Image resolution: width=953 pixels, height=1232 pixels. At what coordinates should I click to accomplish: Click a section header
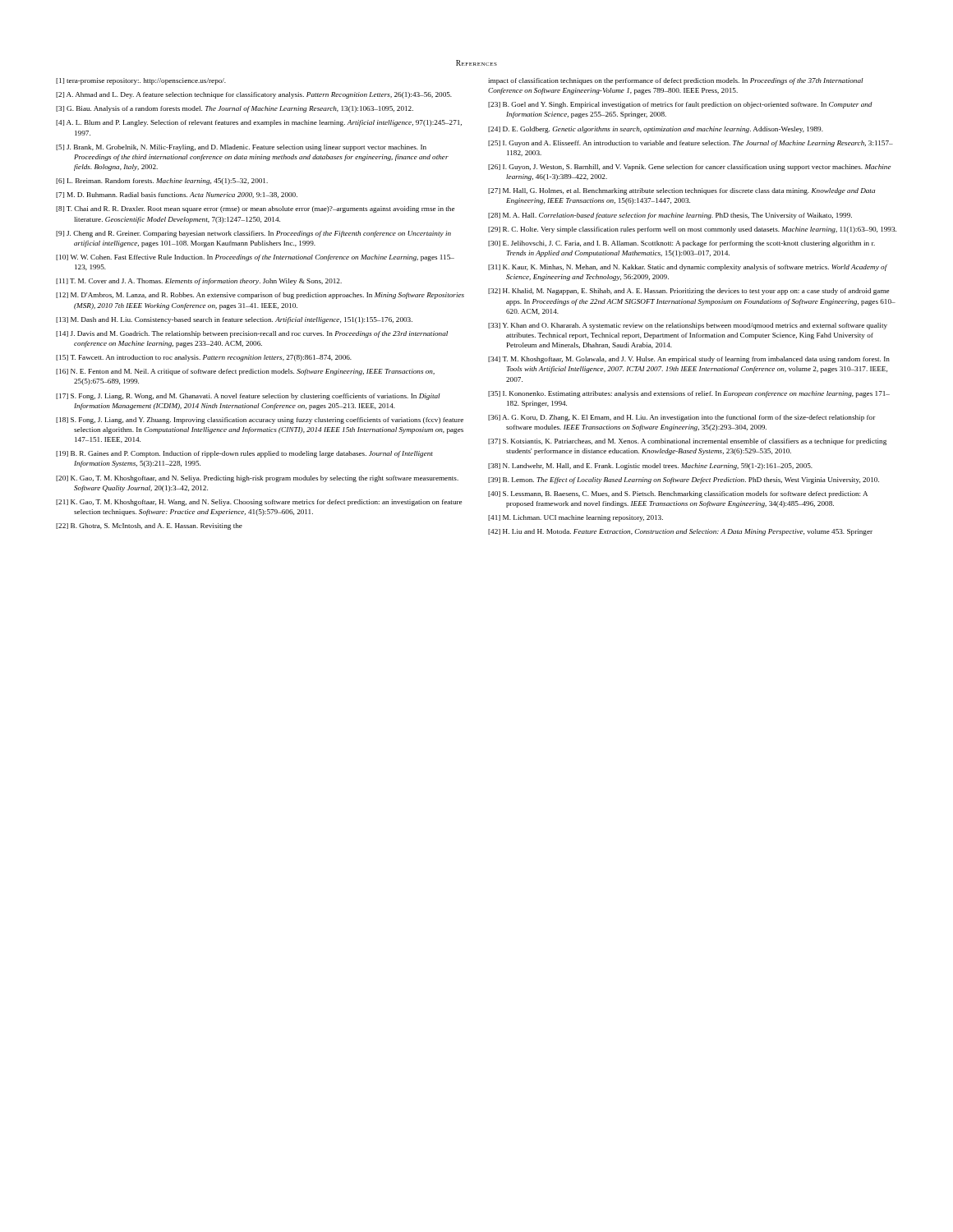[476, 63]
